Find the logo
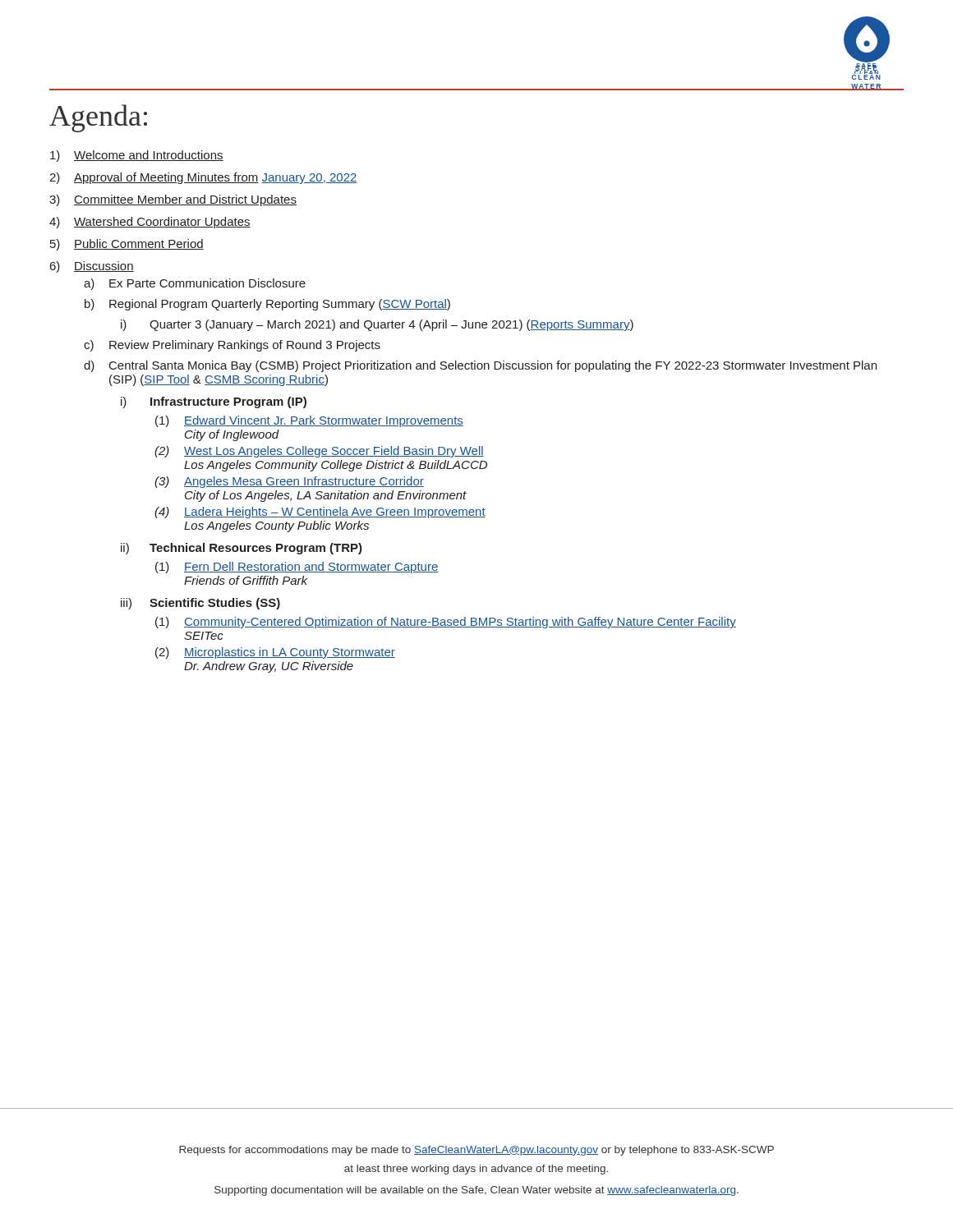 867,53
